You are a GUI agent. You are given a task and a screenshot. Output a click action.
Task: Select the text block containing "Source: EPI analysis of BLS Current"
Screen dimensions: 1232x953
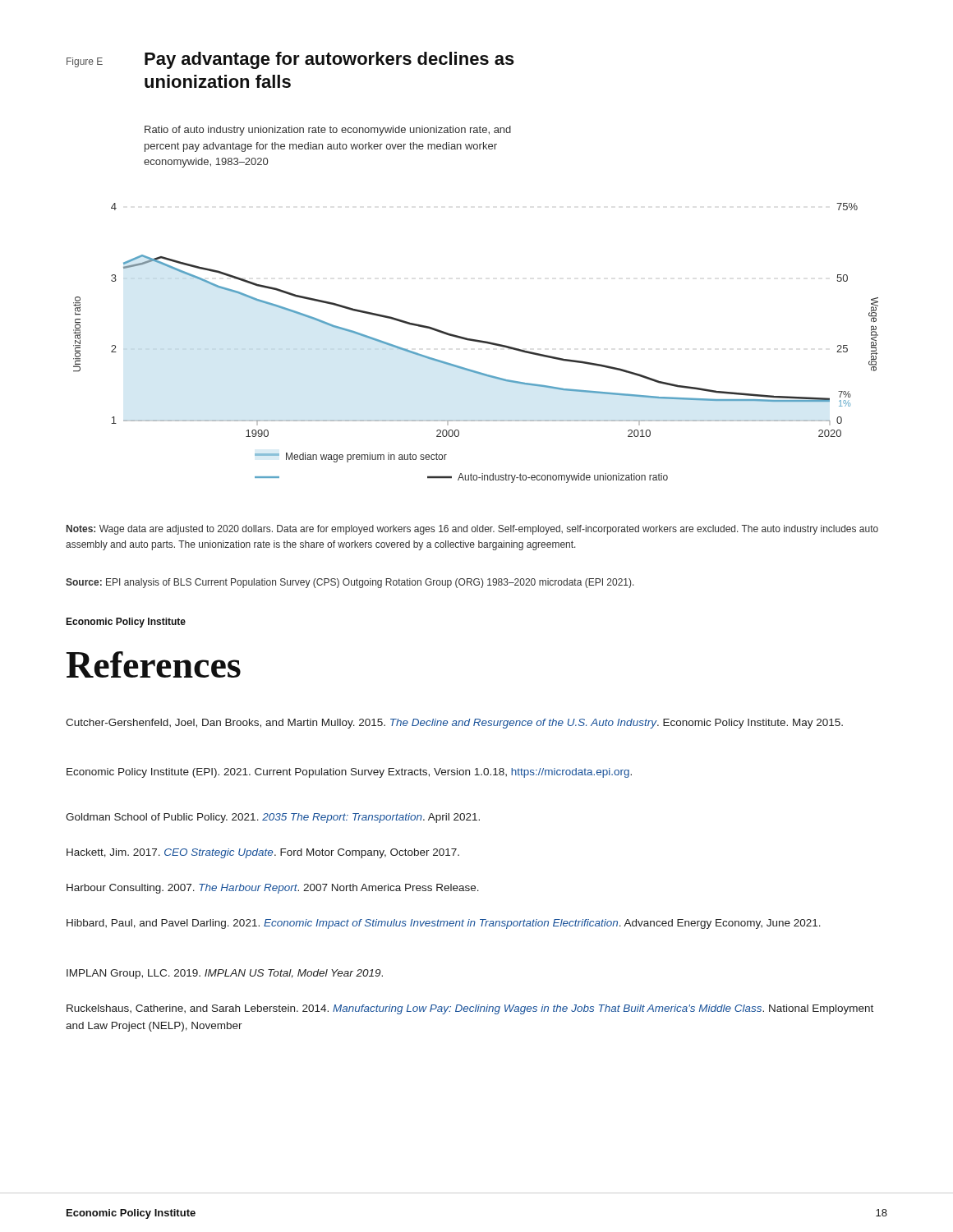point(350,582)
